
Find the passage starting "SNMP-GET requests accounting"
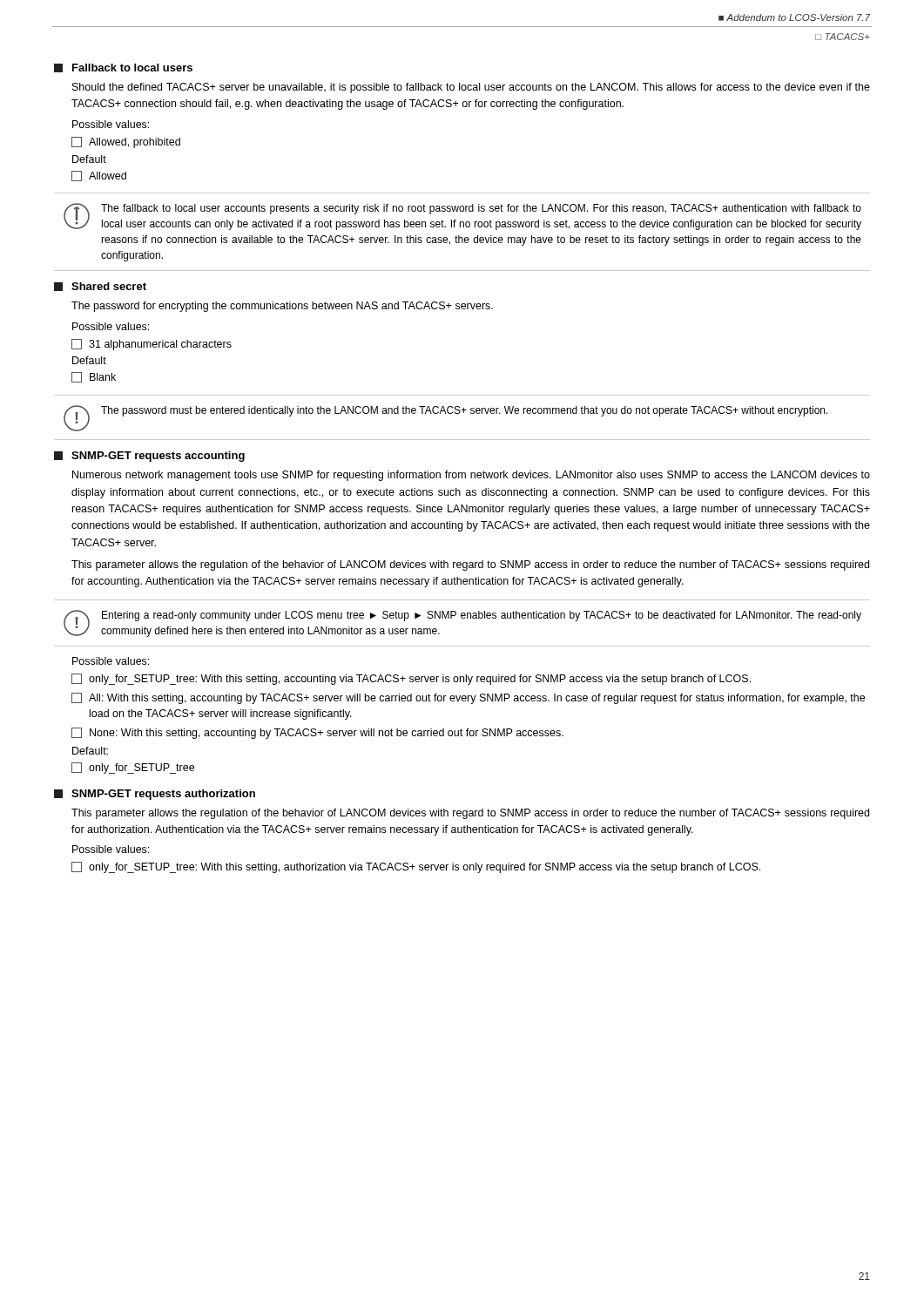[150, 455]
